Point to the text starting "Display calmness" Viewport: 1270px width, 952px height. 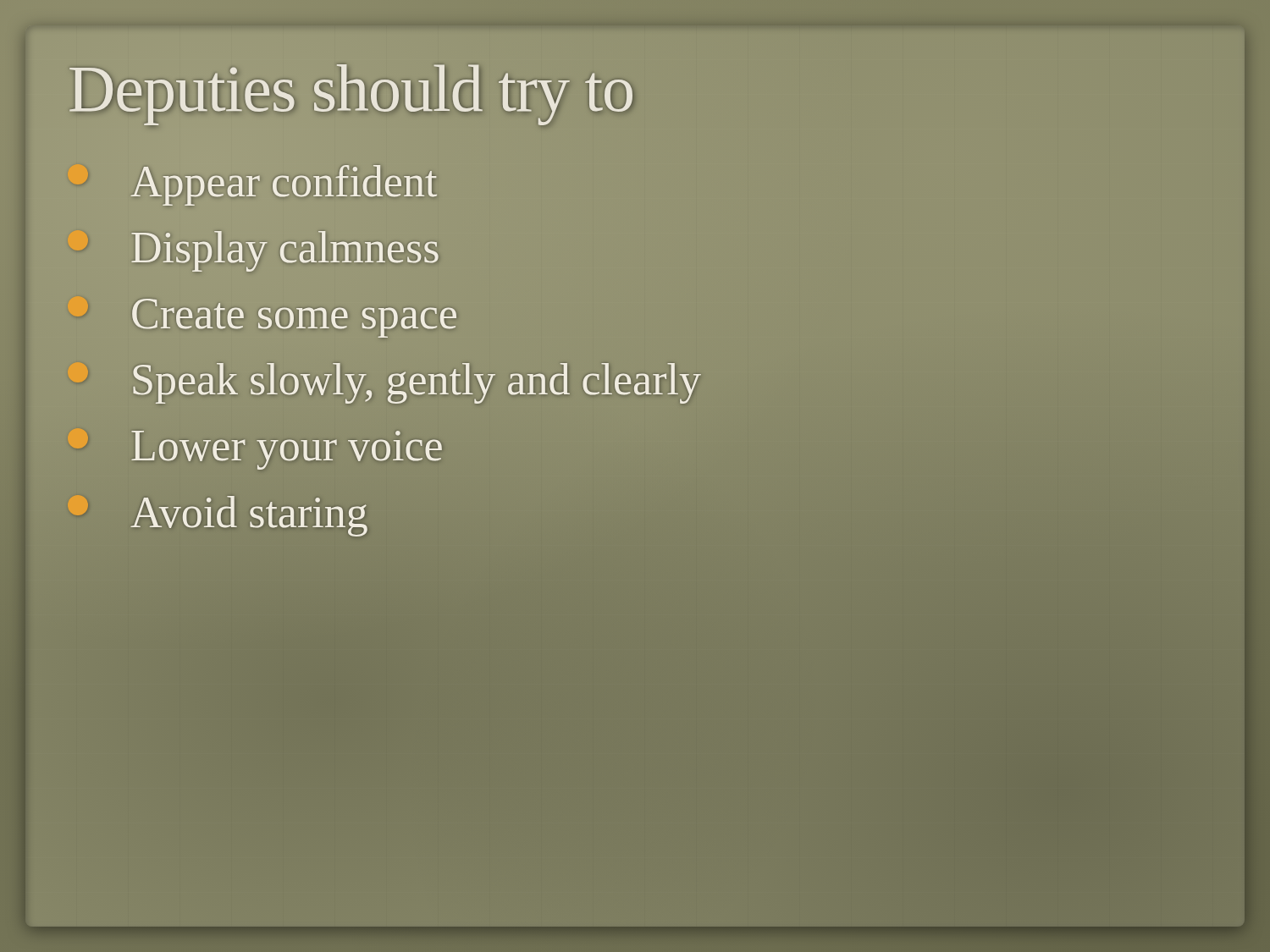[x=254, y=248]
